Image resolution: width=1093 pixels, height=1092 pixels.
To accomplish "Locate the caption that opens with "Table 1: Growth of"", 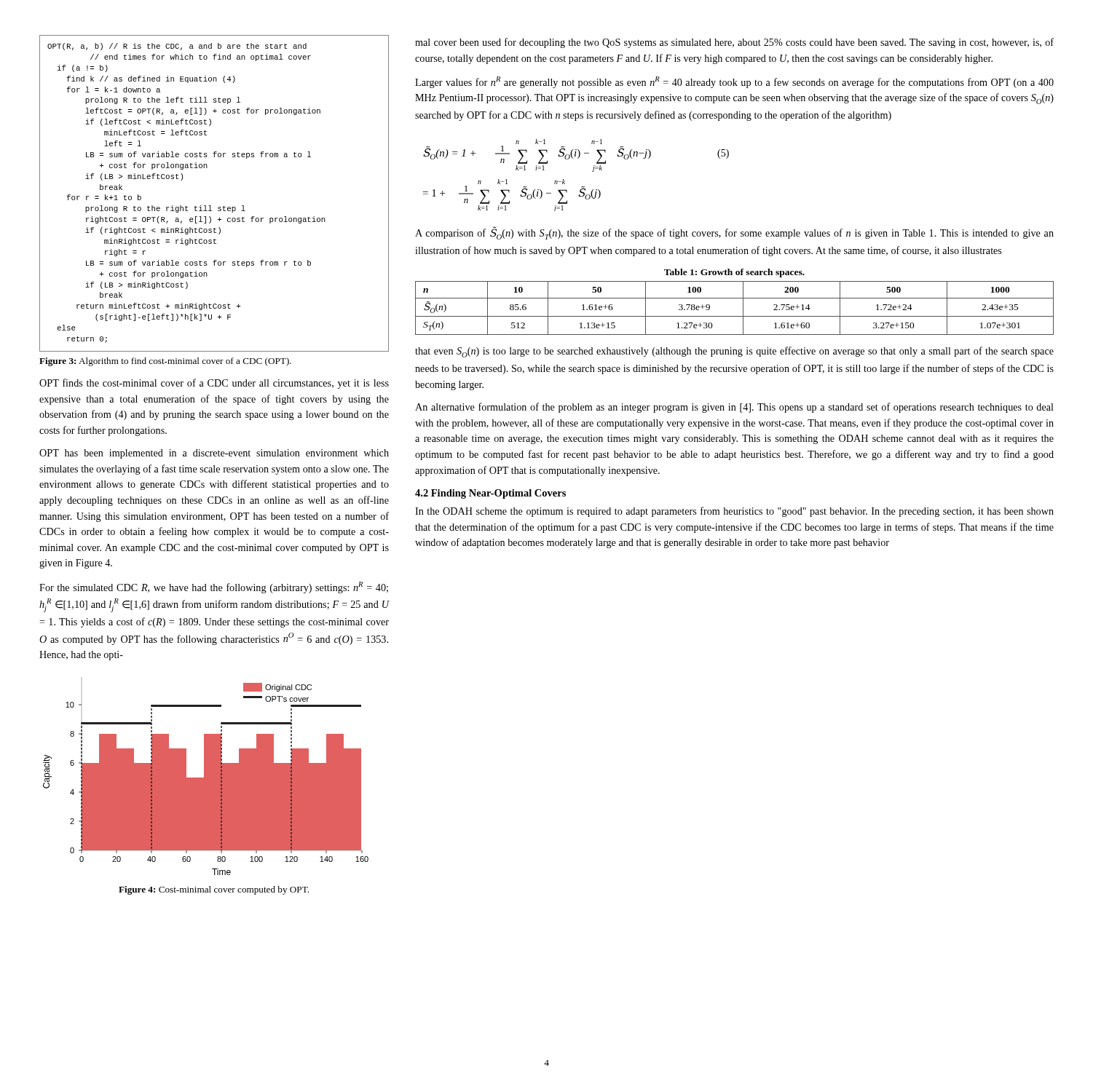I will [x=734, y=272].
